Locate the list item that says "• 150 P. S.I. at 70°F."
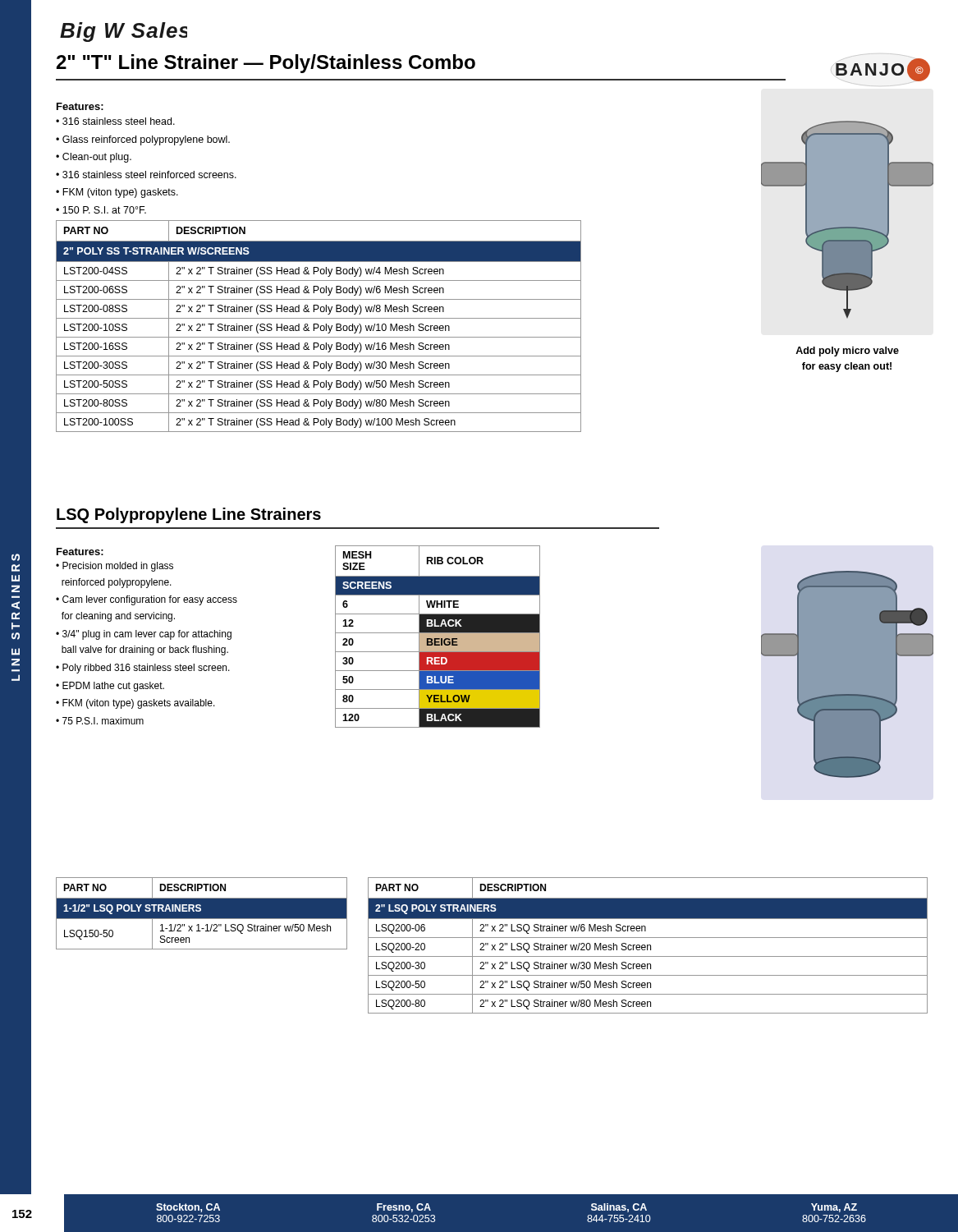 pos(101,210)
